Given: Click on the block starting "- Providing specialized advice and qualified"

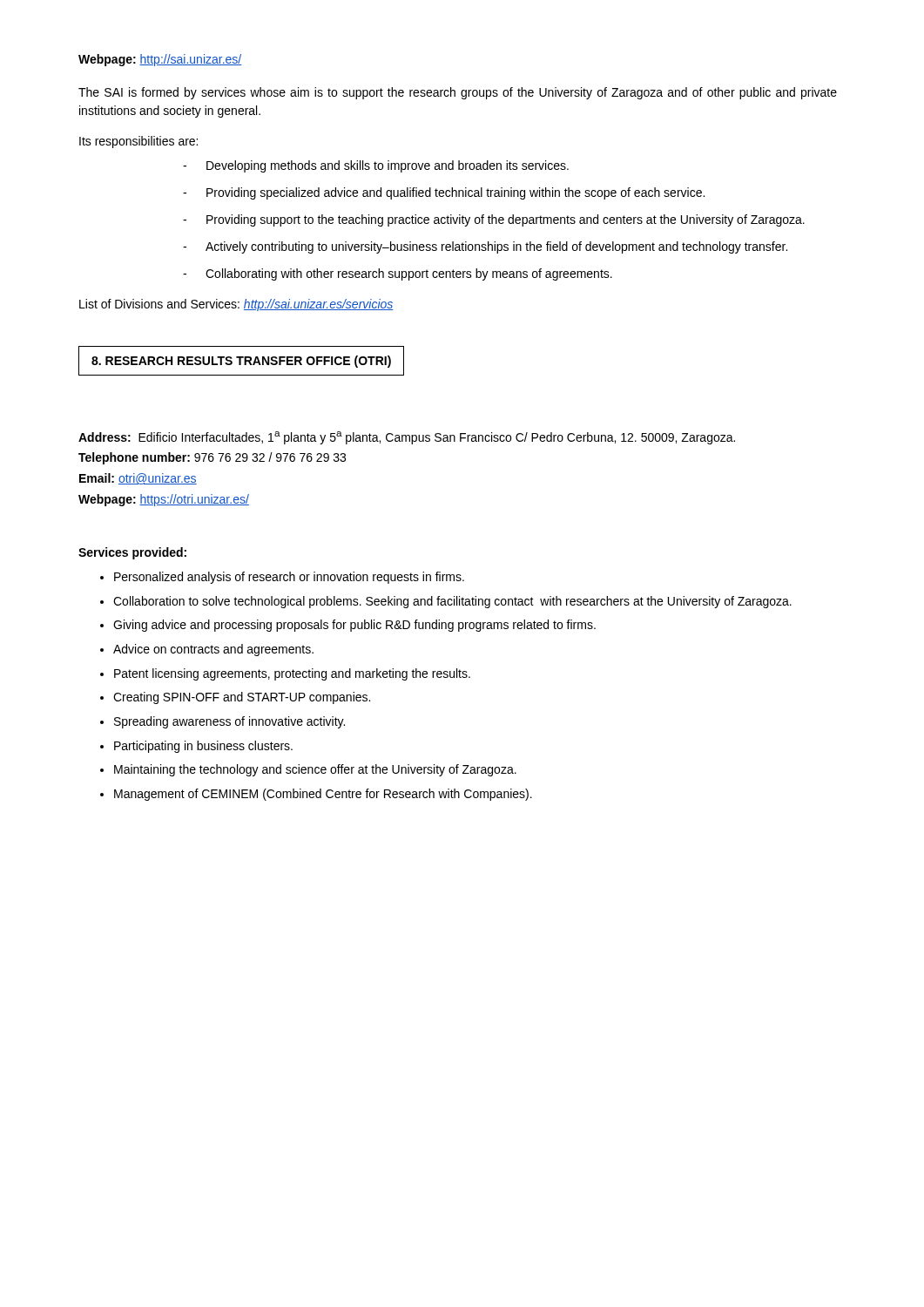Looking at the screenshot, I should tap(510, 193).
